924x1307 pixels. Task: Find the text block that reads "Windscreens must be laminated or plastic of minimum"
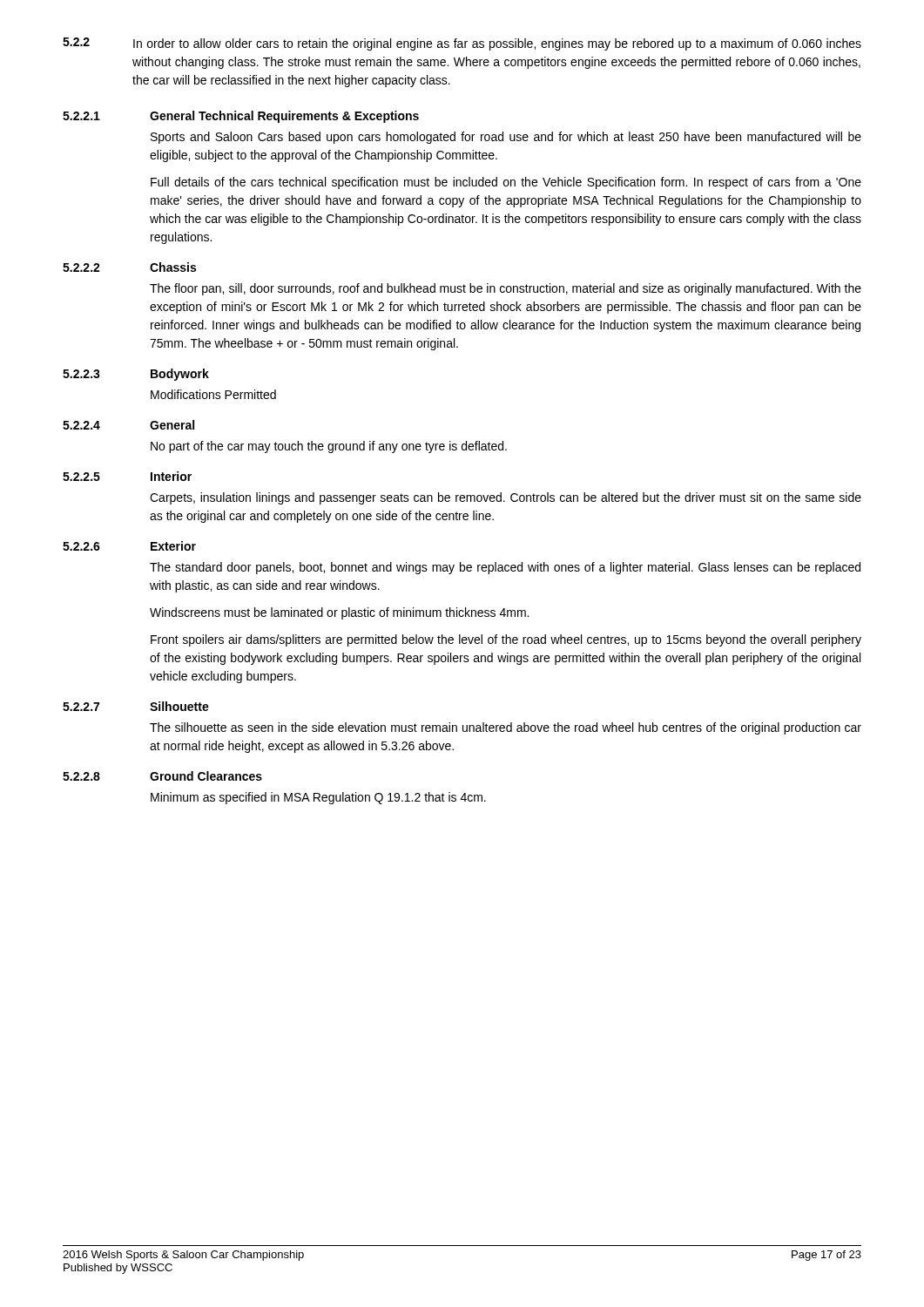340,613
